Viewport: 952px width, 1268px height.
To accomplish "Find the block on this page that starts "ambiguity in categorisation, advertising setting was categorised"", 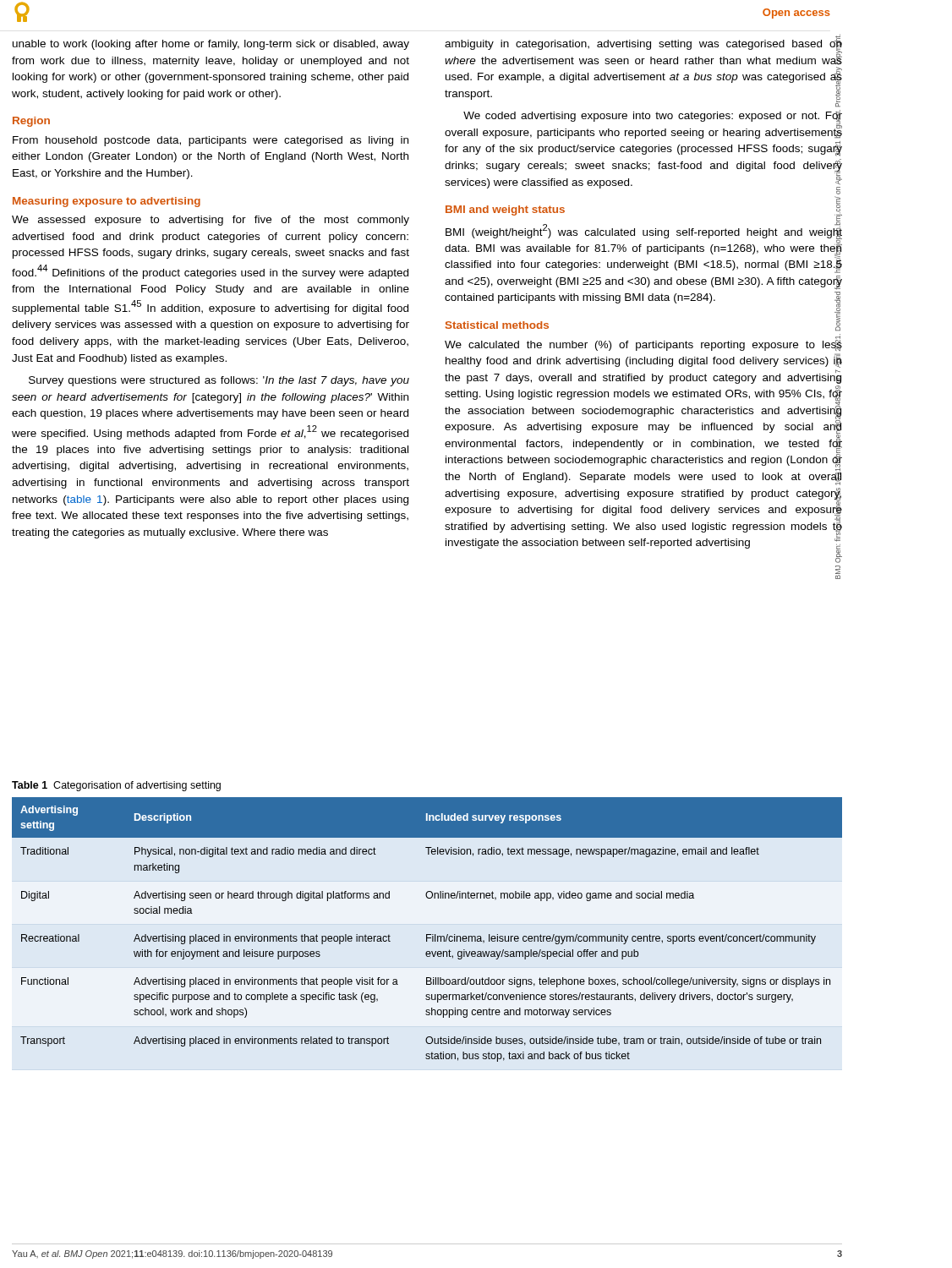I will click(643, 68).
